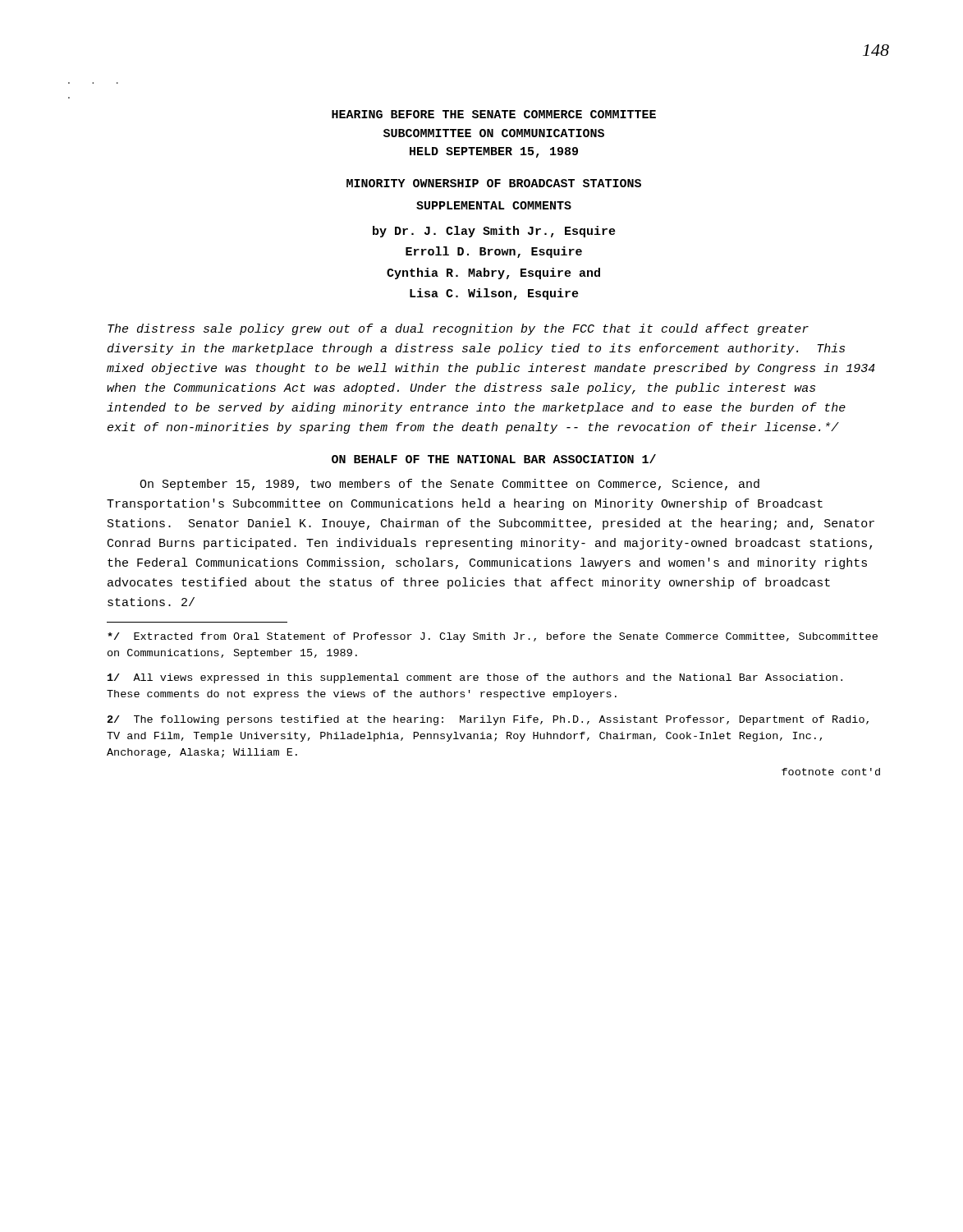This screenshot has width=963, height=1232.
Task: Select the region starting "HEARING BEFORE THE"
Action: (494, 134)
